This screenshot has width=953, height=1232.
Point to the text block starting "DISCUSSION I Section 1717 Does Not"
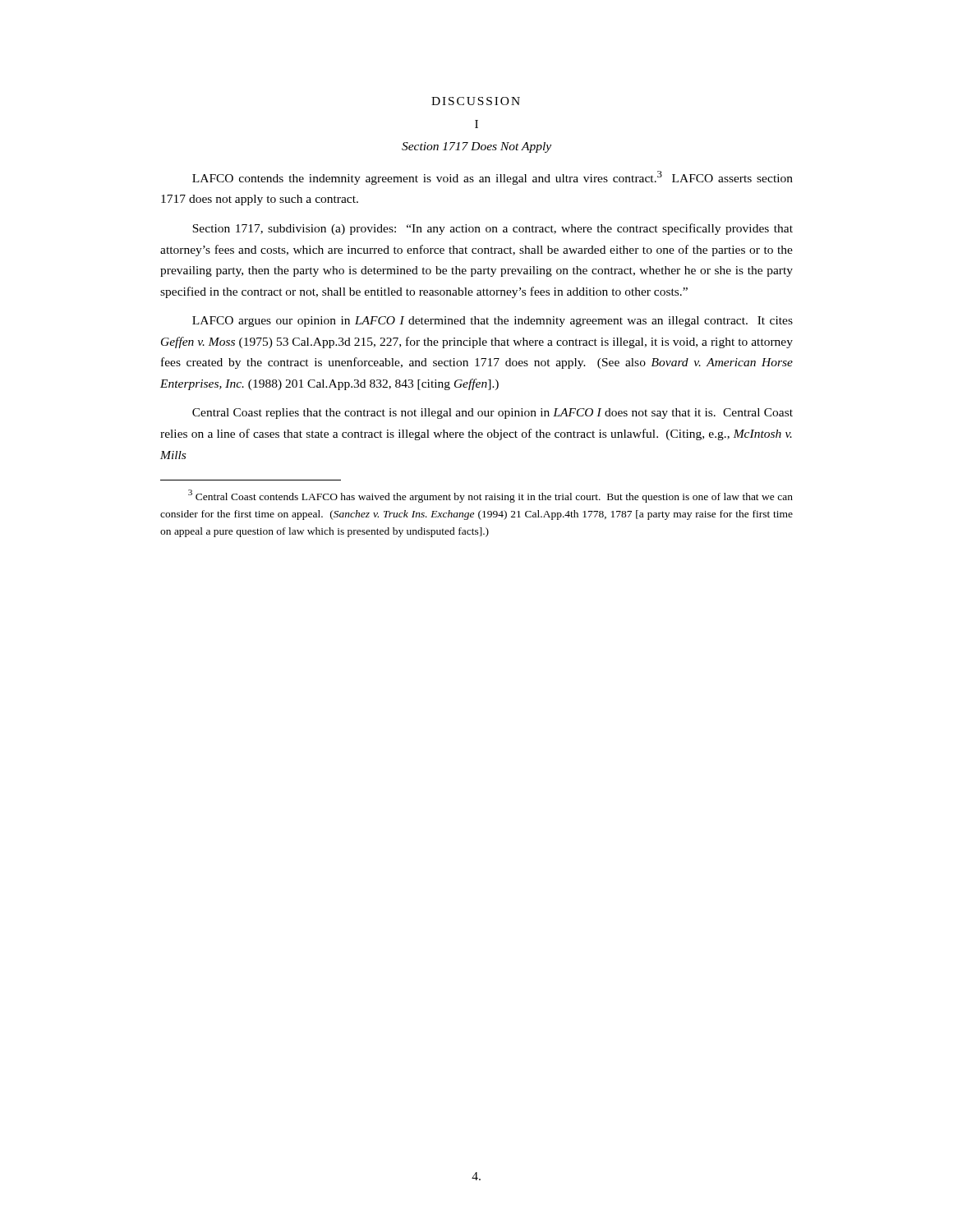476,123
